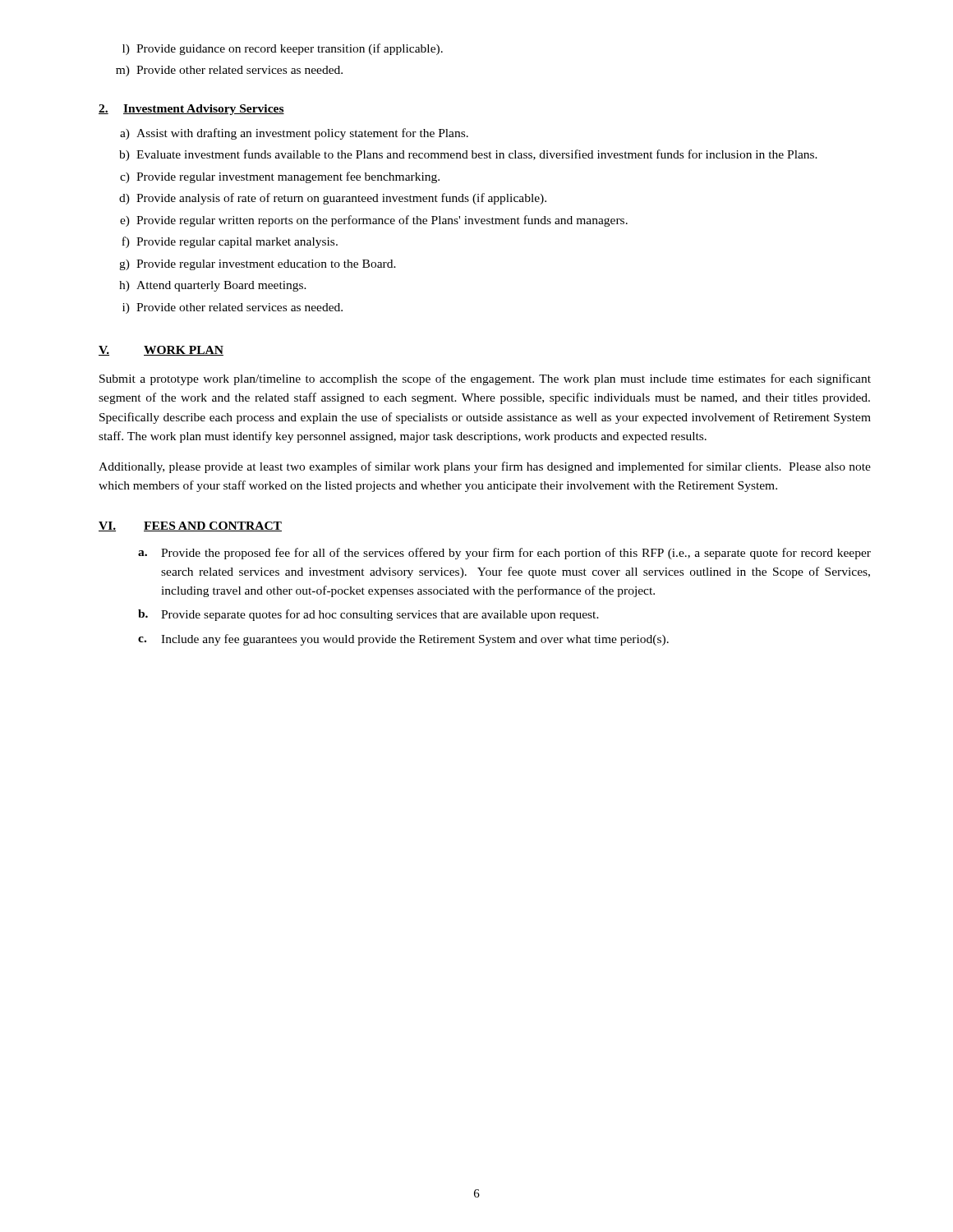Select the passage starting "m) Provide other related services as needed."
The width and height of the screenshot is (953, 1232).
(229, 71)
